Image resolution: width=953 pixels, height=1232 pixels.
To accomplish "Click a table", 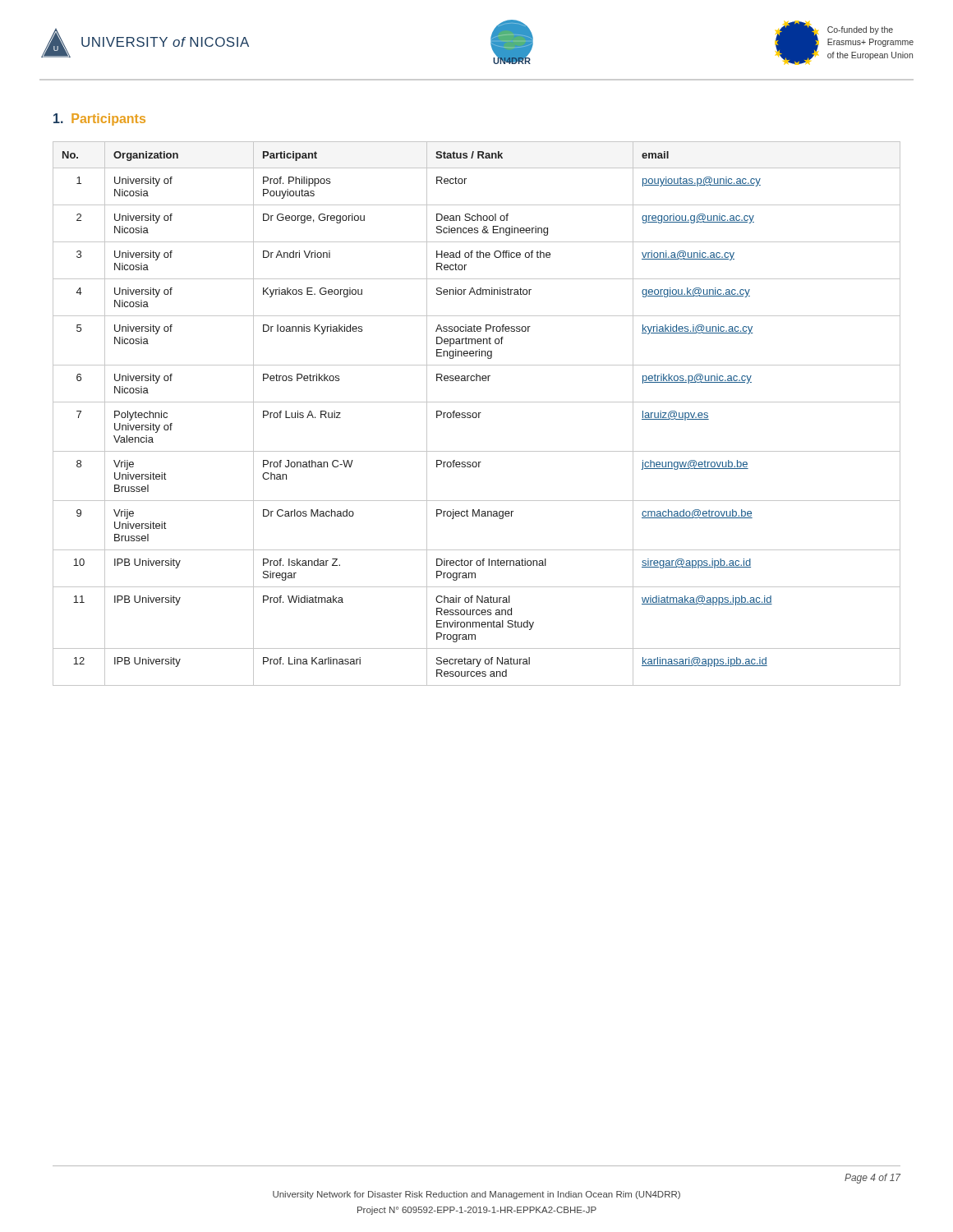I will [x=476, y=414].
